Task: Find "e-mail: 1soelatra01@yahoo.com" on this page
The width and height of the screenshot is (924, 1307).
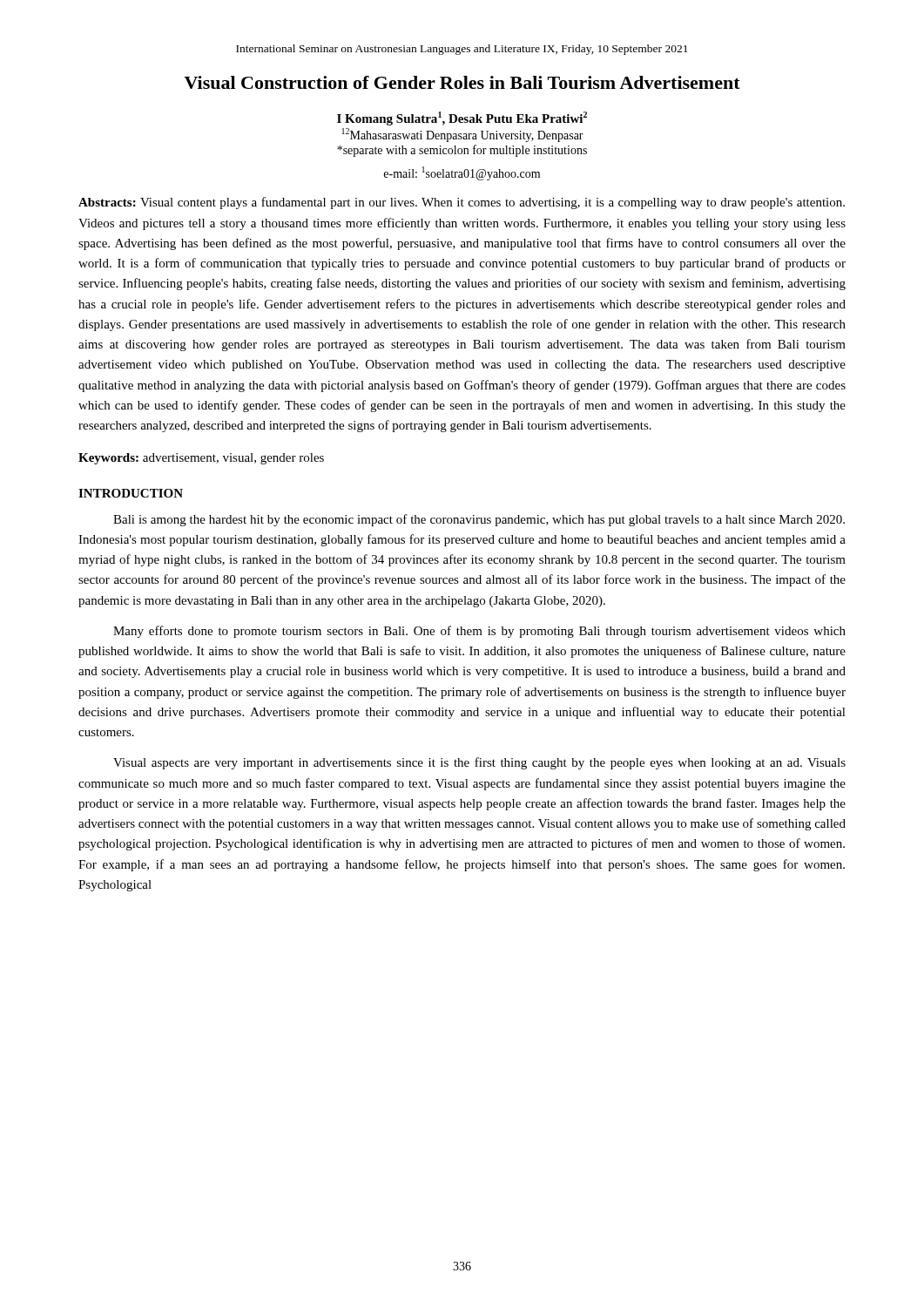Action: coord(462,172)
